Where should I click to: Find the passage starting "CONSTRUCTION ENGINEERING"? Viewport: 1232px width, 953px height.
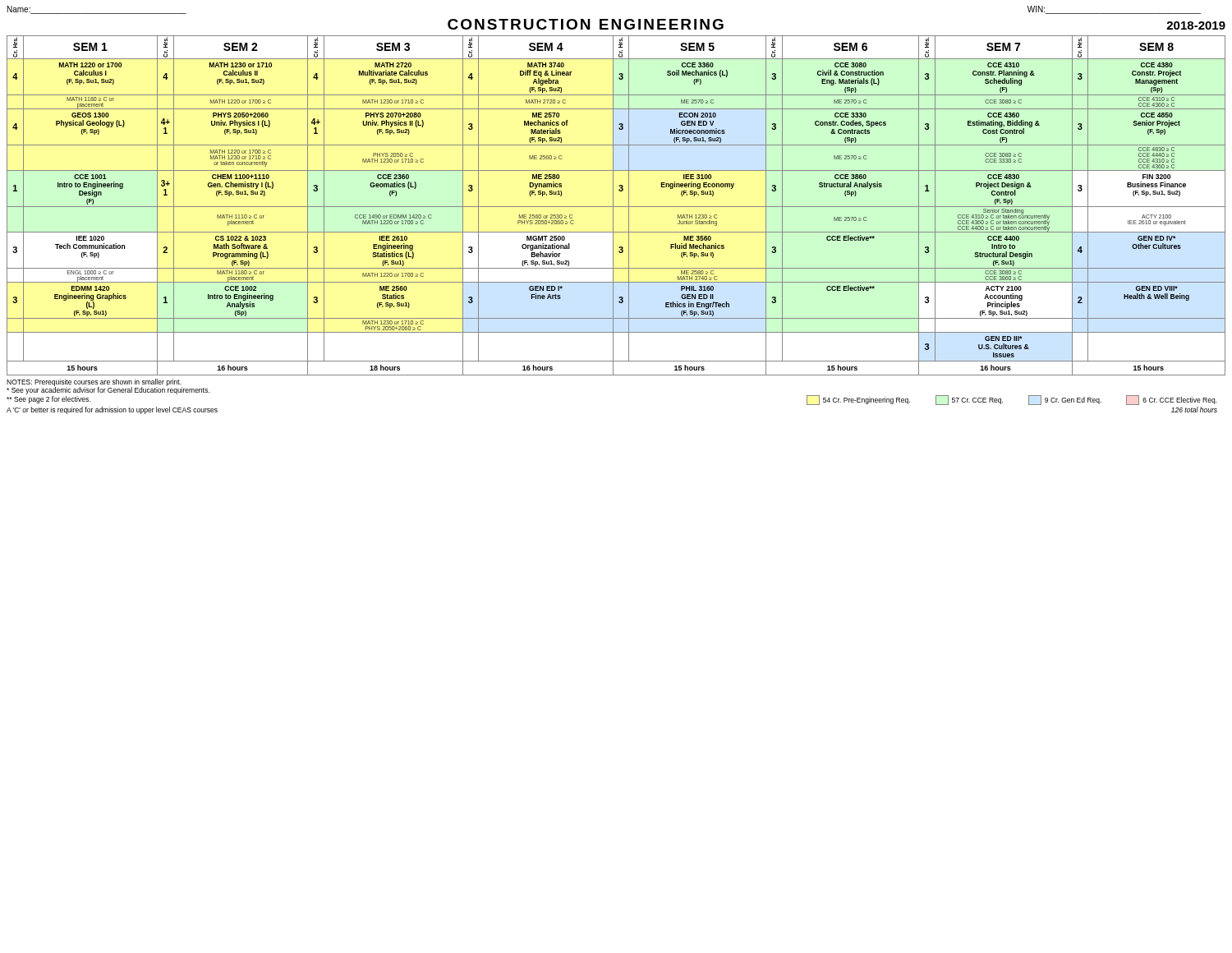[587, 24]
